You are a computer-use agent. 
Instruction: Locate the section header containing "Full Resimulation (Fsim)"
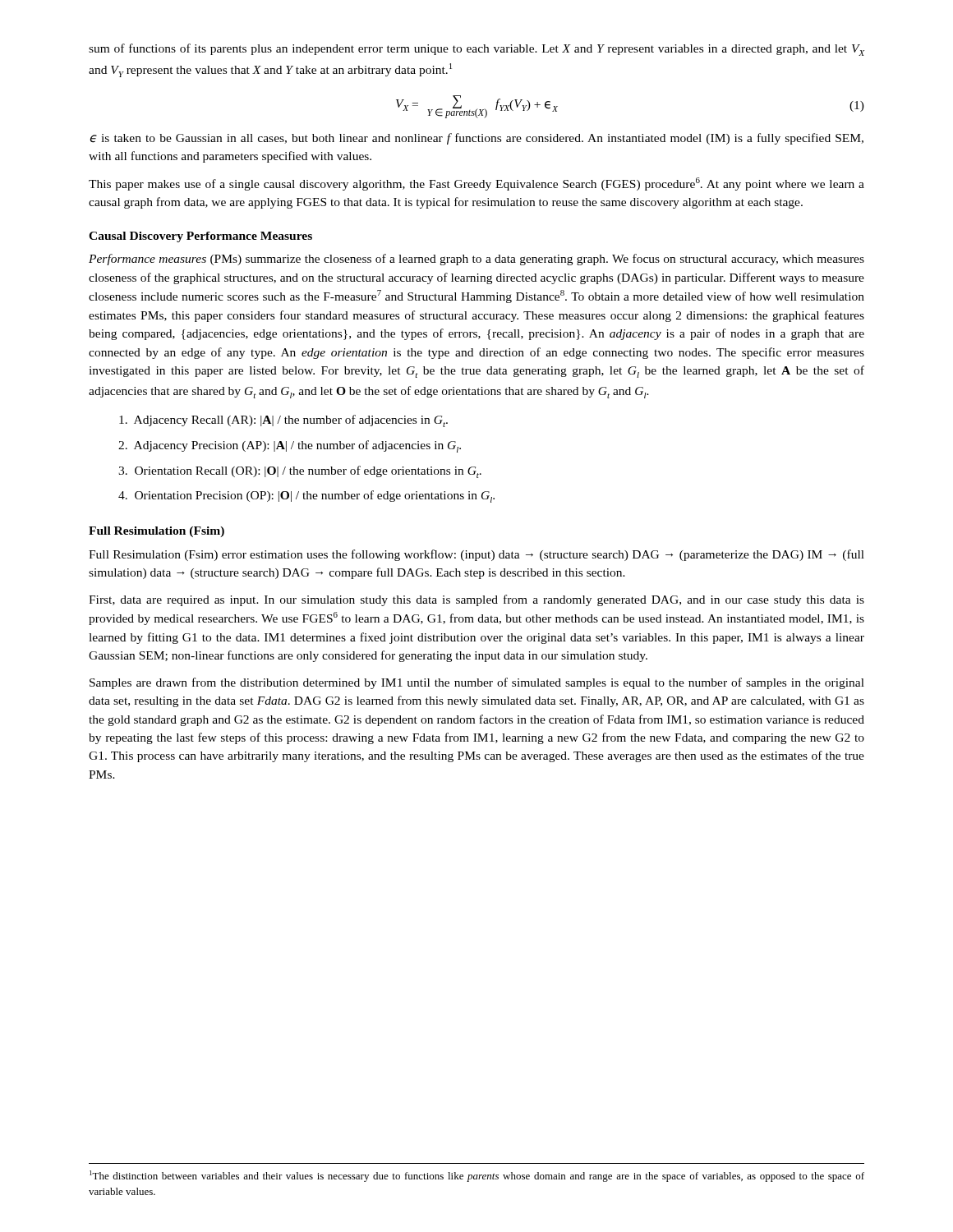point(157,532)
